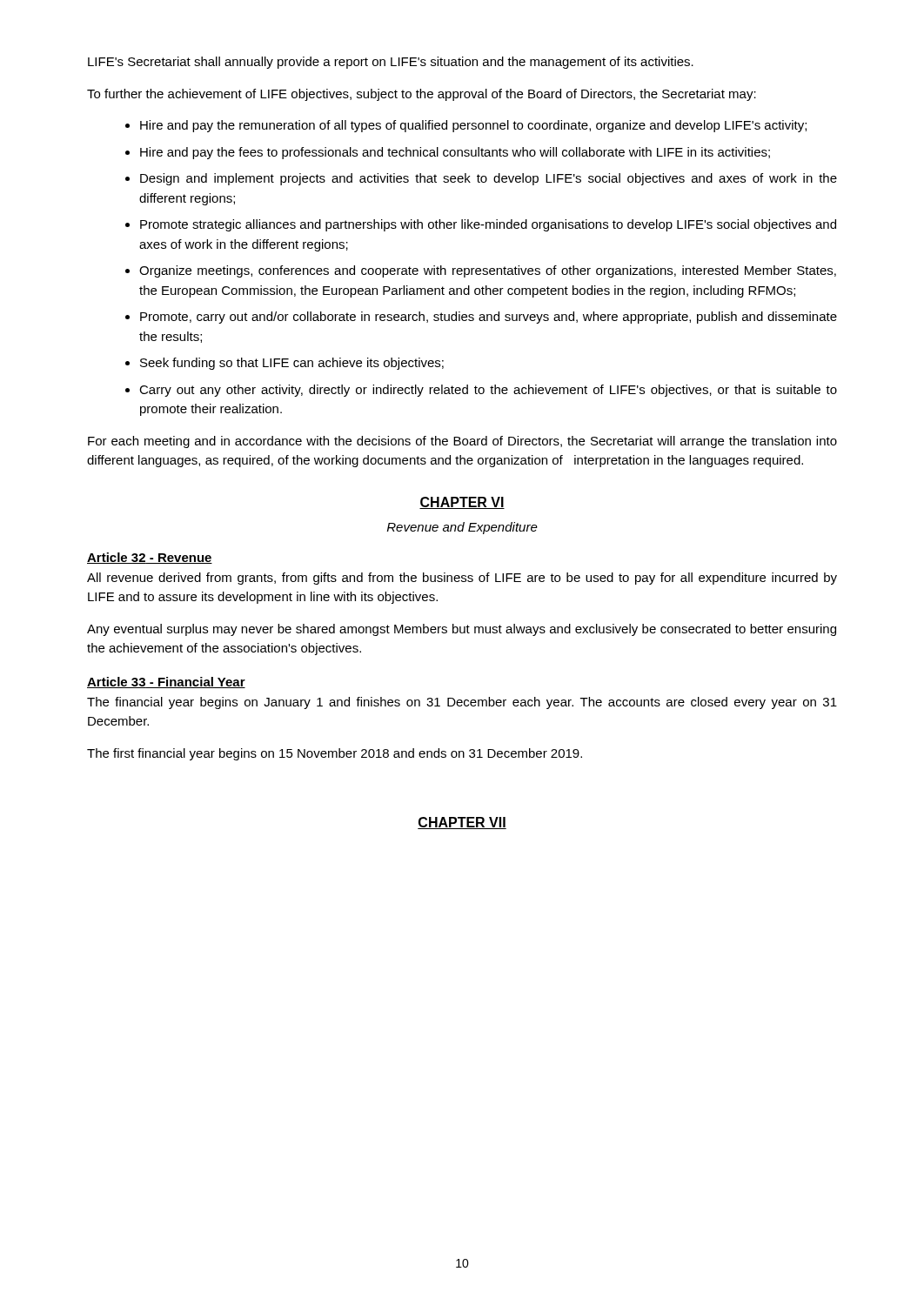Locate the section header that says "CHAPTER VII"
Viewport: 924px width, 1305px height.
[x=462, y=823]
